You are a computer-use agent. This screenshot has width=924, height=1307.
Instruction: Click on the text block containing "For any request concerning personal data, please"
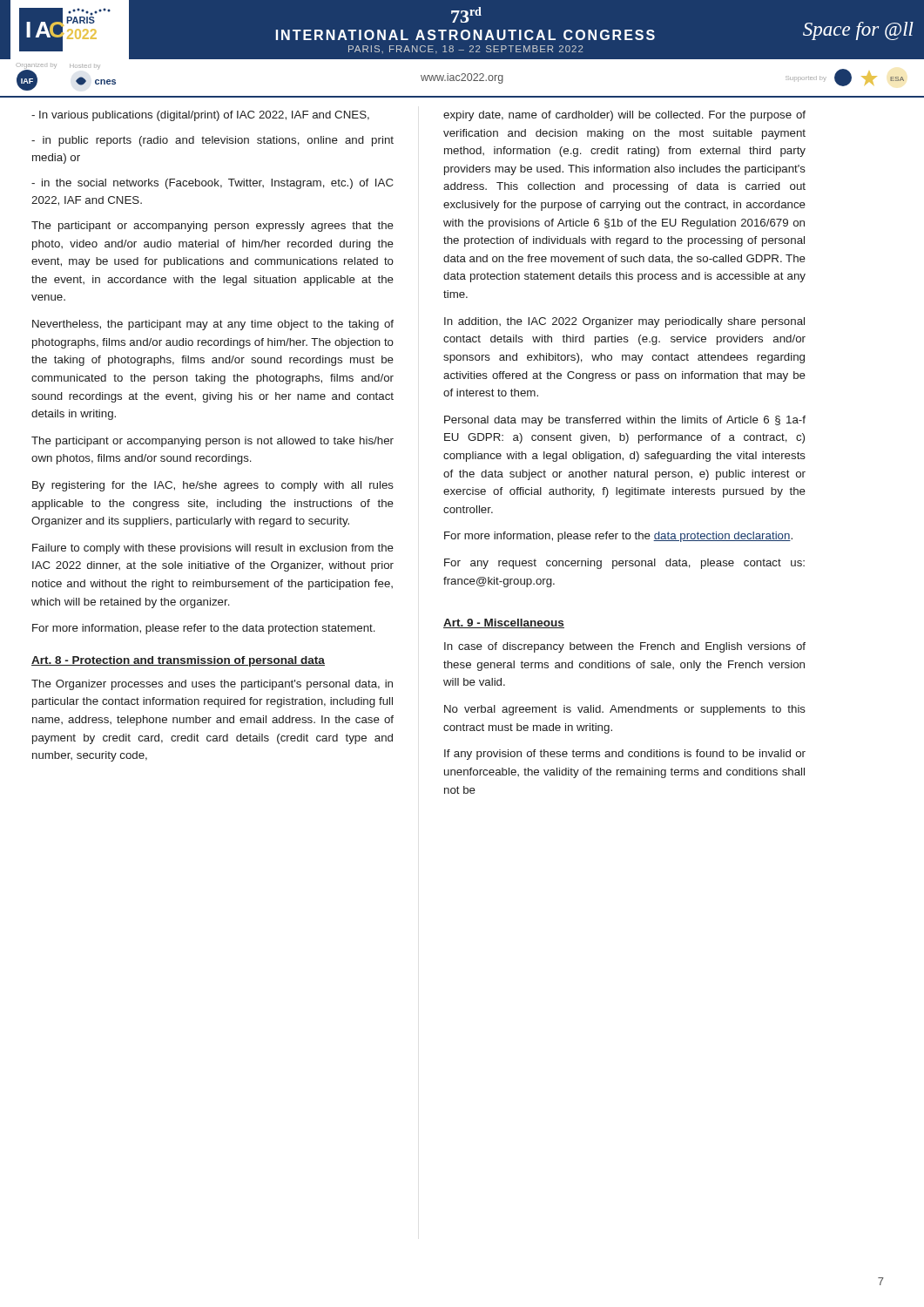pos(624,571)
